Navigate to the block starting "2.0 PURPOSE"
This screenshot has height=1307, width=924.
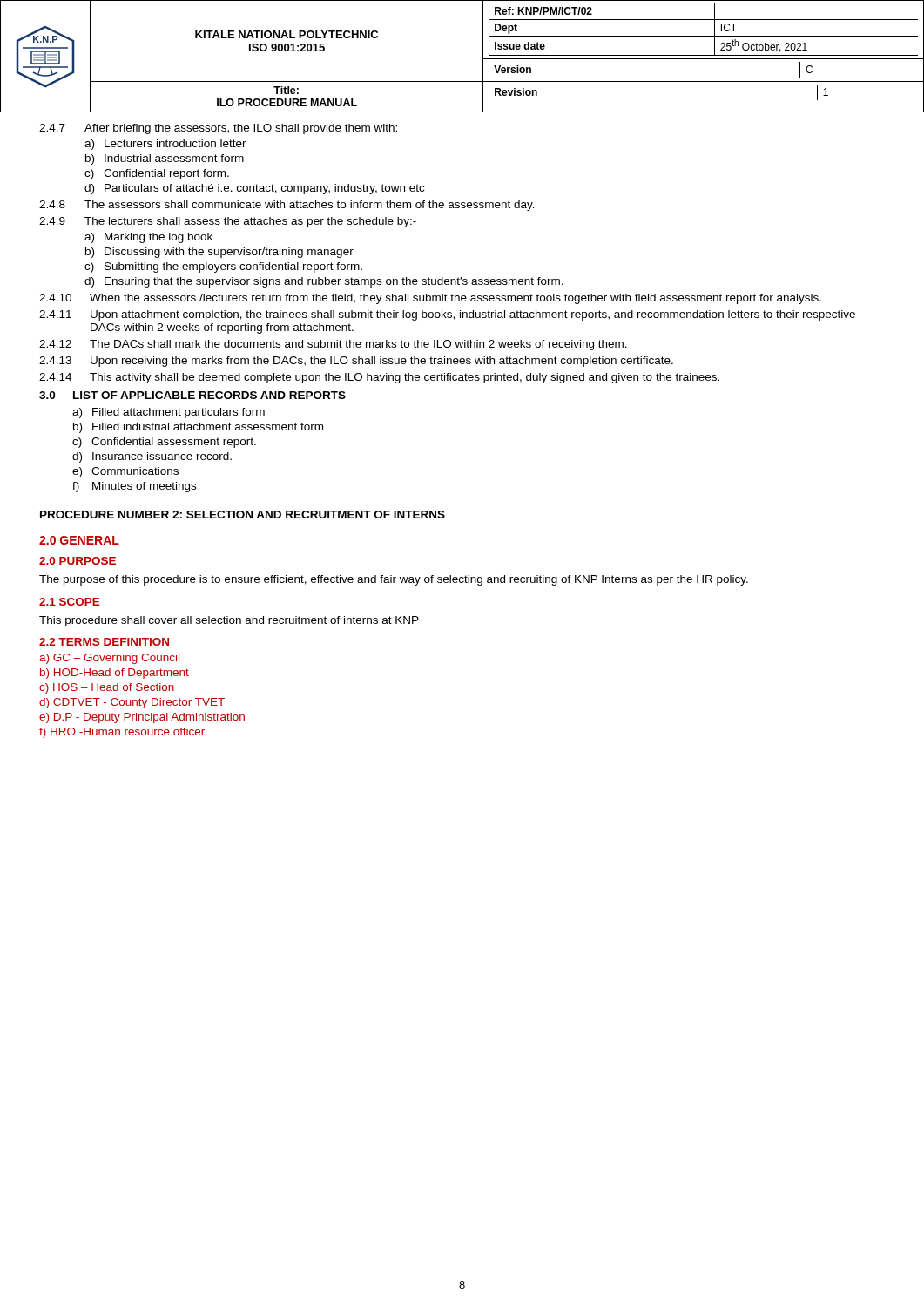(78, 561)
